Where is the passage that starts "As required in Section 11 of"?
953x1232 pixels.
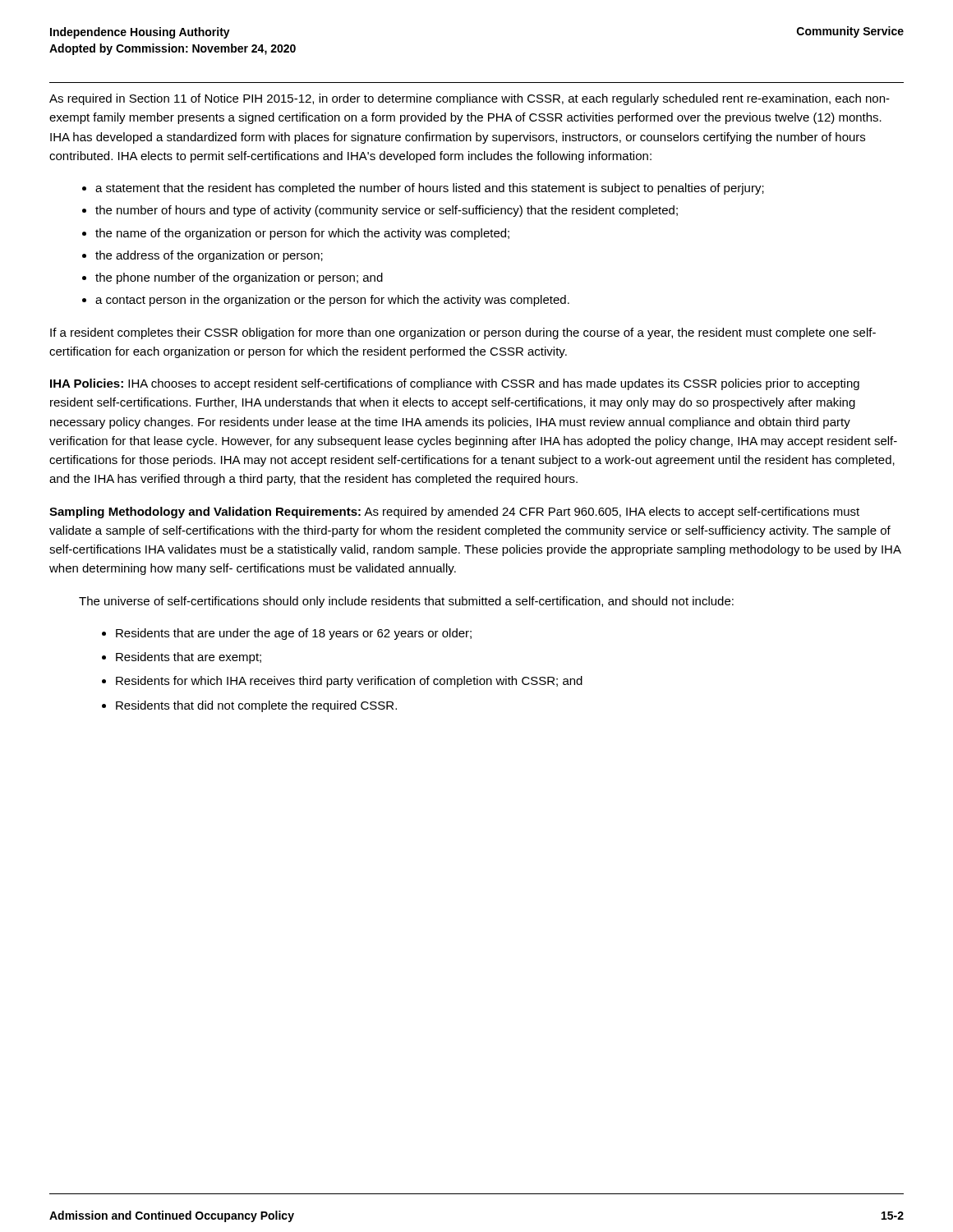(x=470, y=127)
